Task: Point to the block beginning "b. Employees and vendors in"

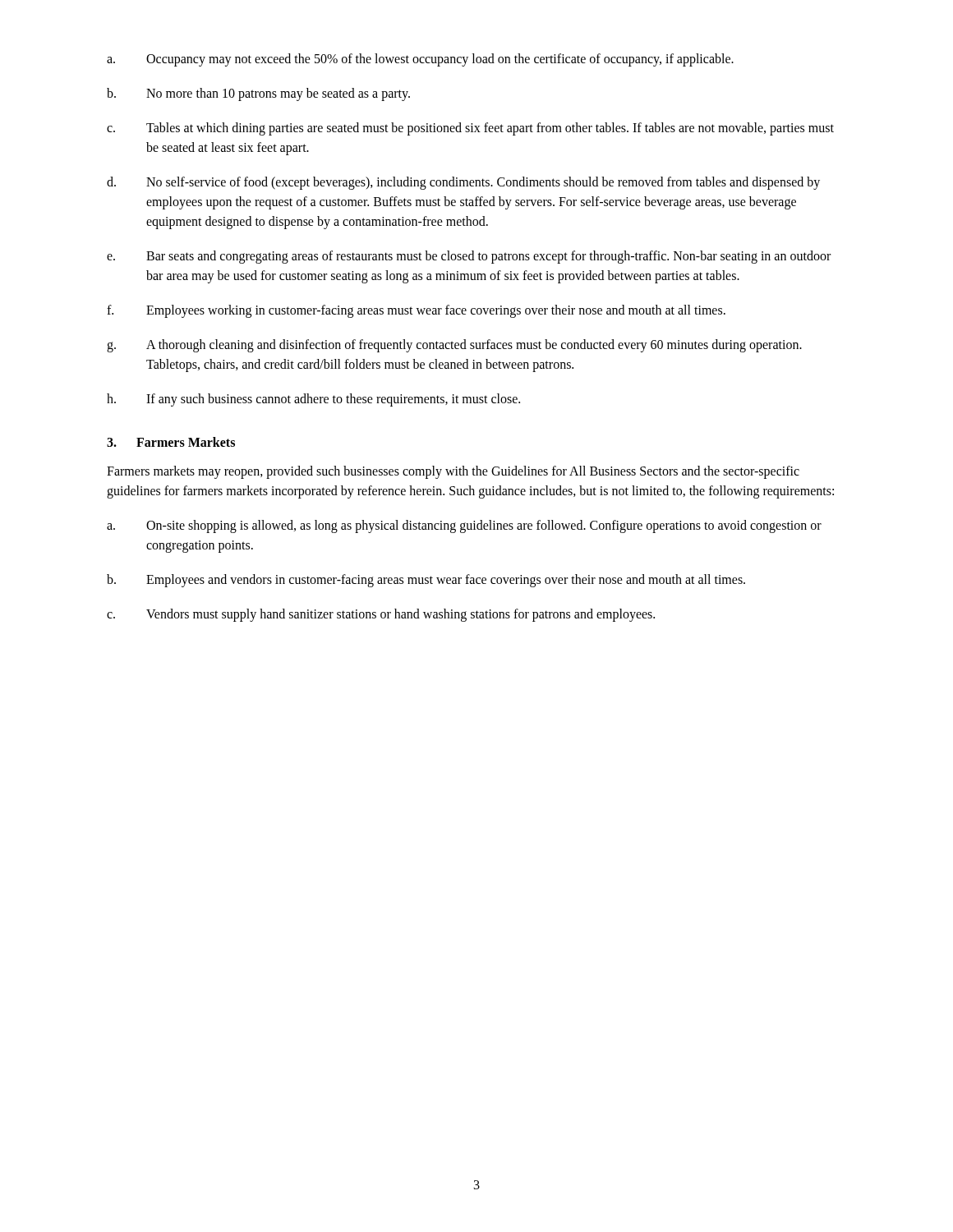Action: (x=476, y=580)
